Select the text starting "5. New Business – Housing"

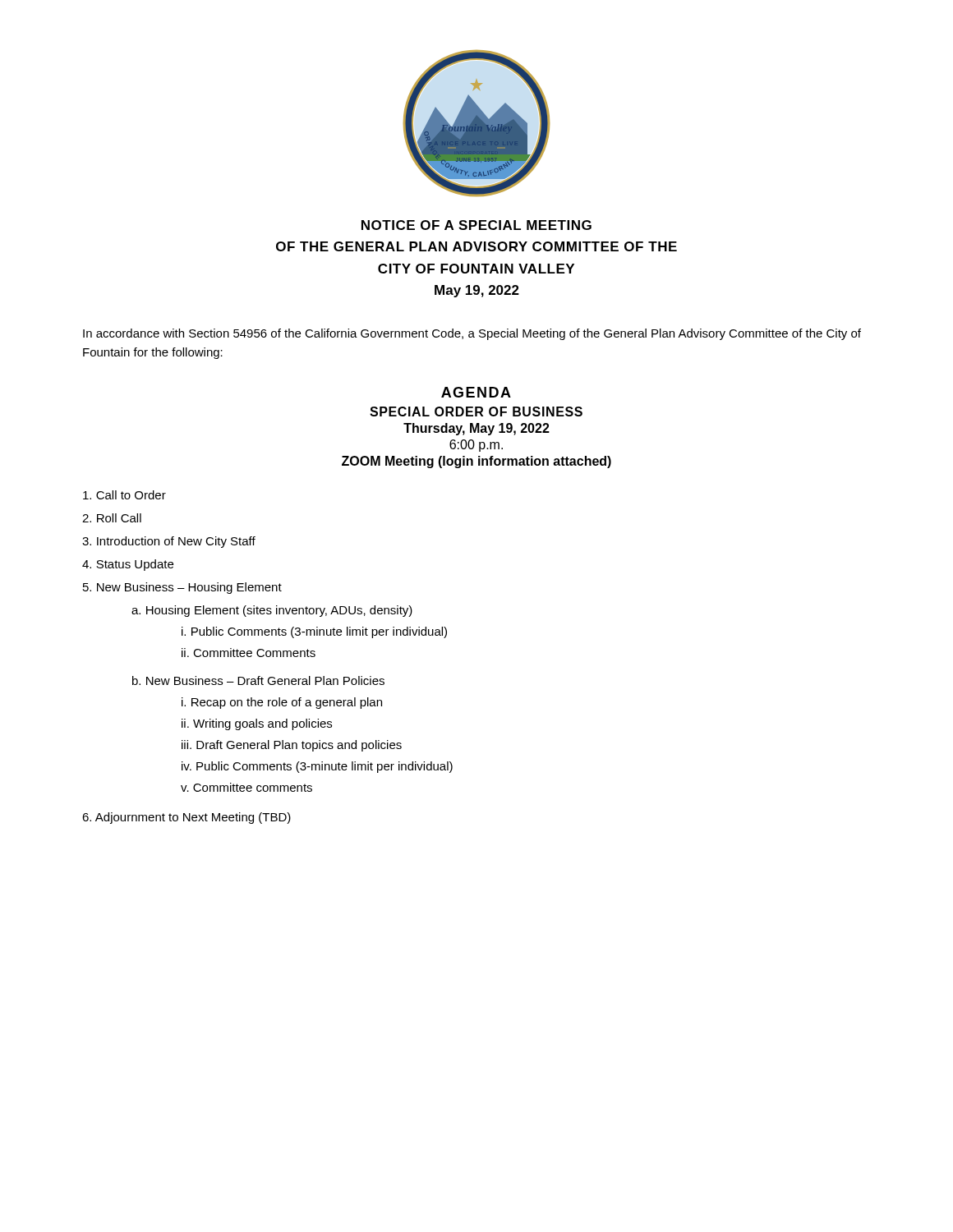click(x=182, y=587)
